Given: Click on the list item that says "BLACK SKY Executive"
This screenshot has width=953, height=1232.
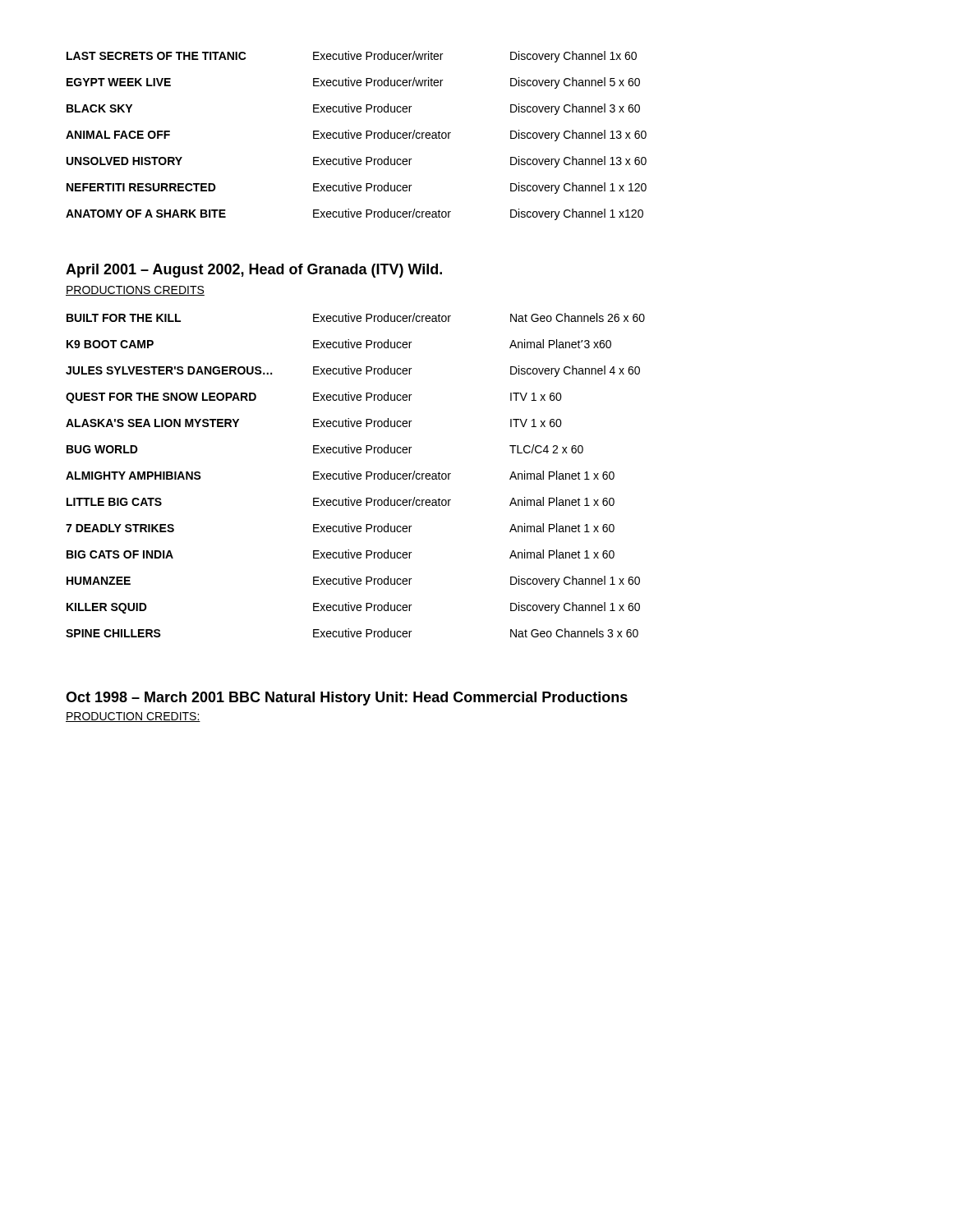Looking at the screenshot, I should tap(353, 108).
